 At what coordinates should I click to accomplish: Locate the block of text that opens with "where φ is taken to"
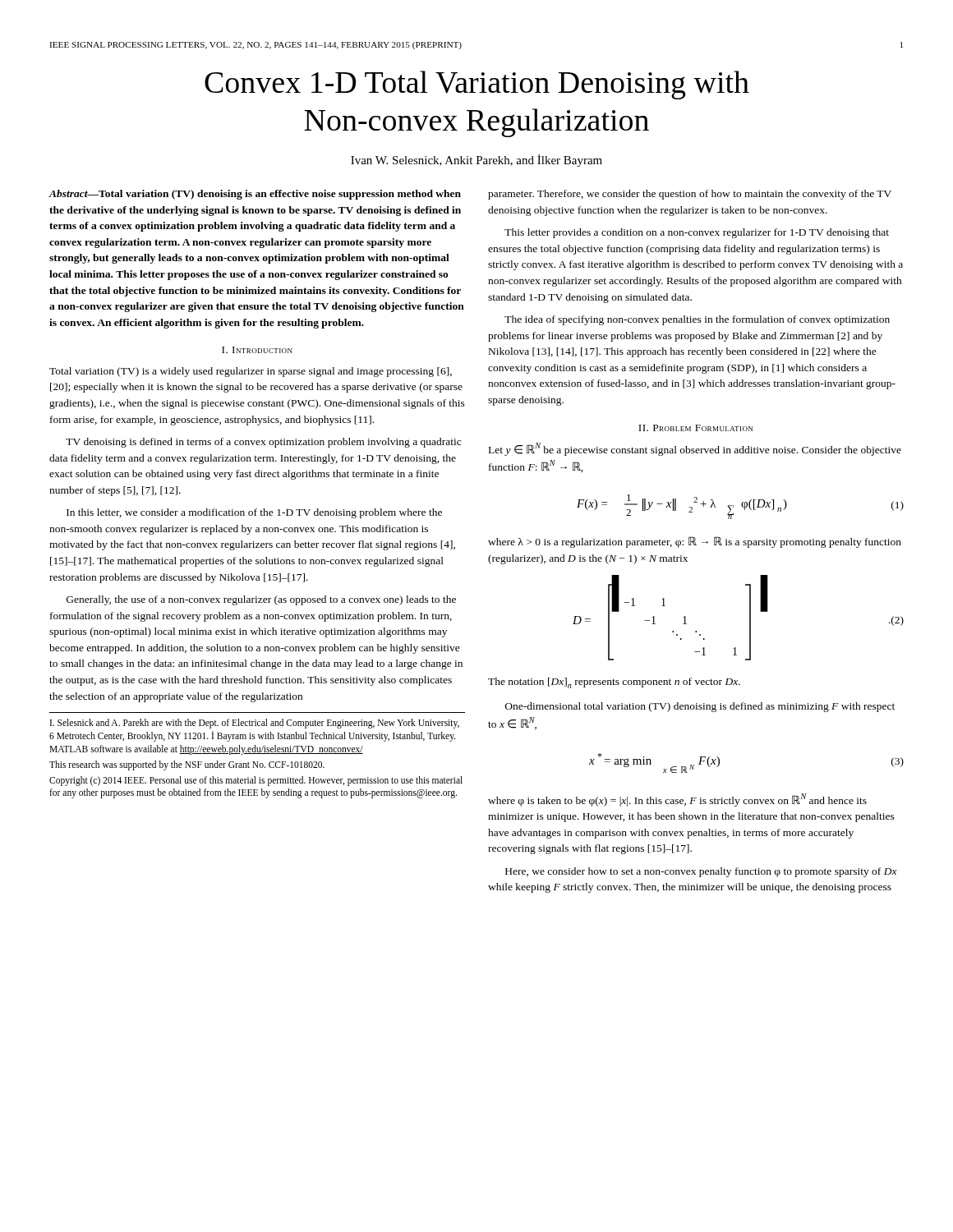click(696, 843)
